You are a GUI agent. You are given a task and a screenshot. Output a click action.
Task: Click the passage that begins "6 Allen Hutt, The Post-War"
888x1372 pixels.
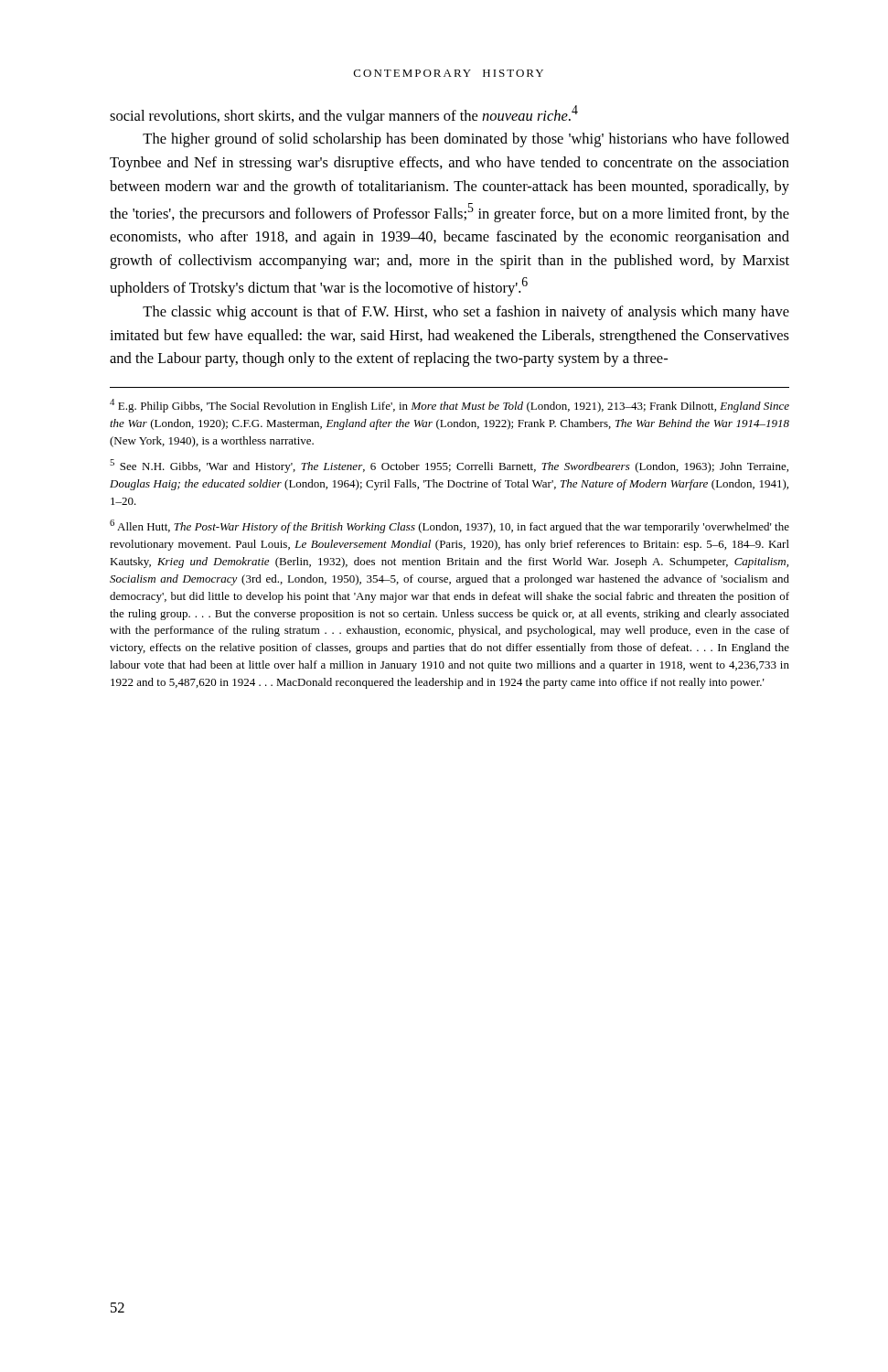[x=450, y=603]
